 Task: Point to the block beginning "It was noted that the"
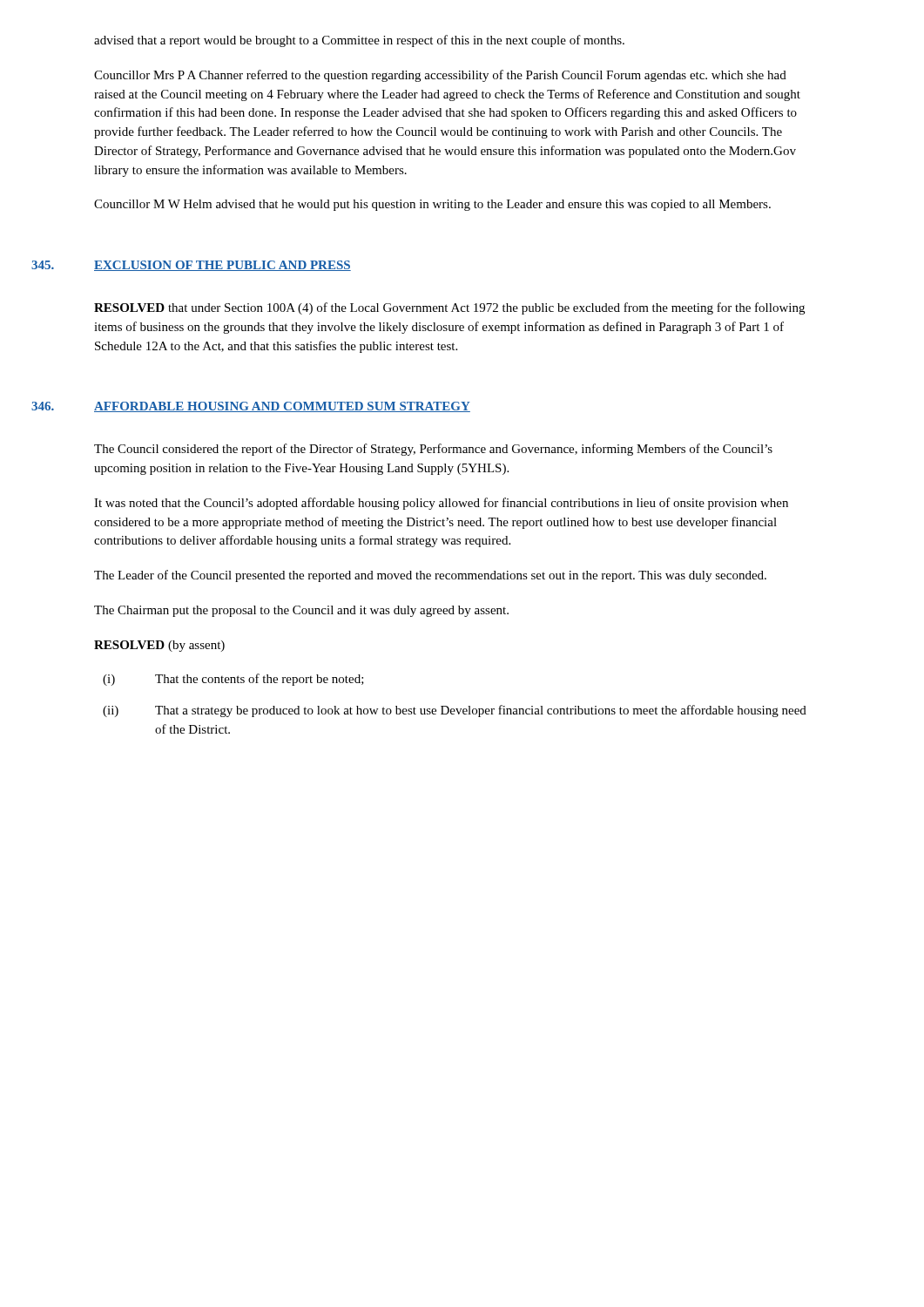point(441,521)
